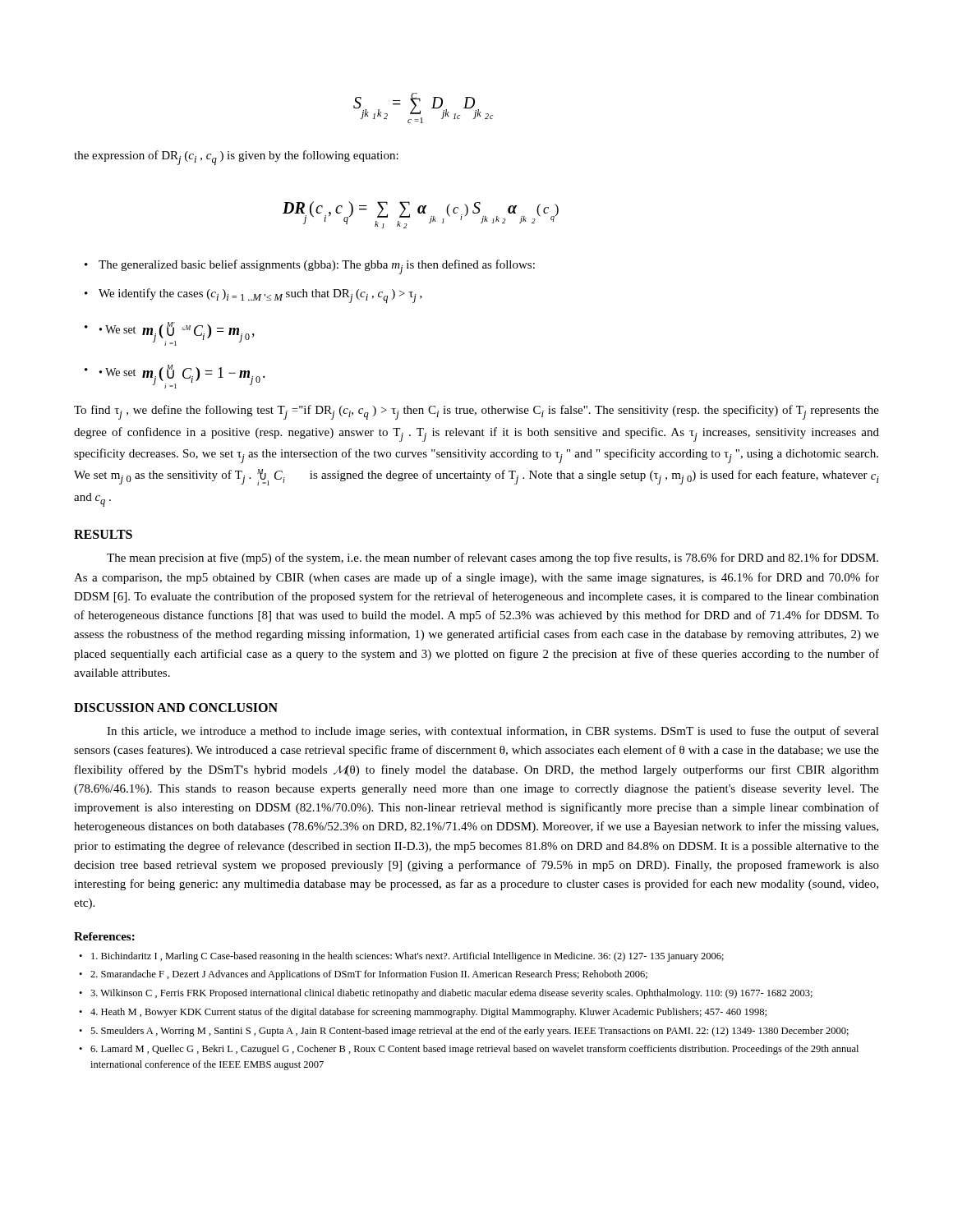The image size is (953, 1232).
Task: Find the text block that reads "The mean precision at five"
Action: [x=476, y=615]
